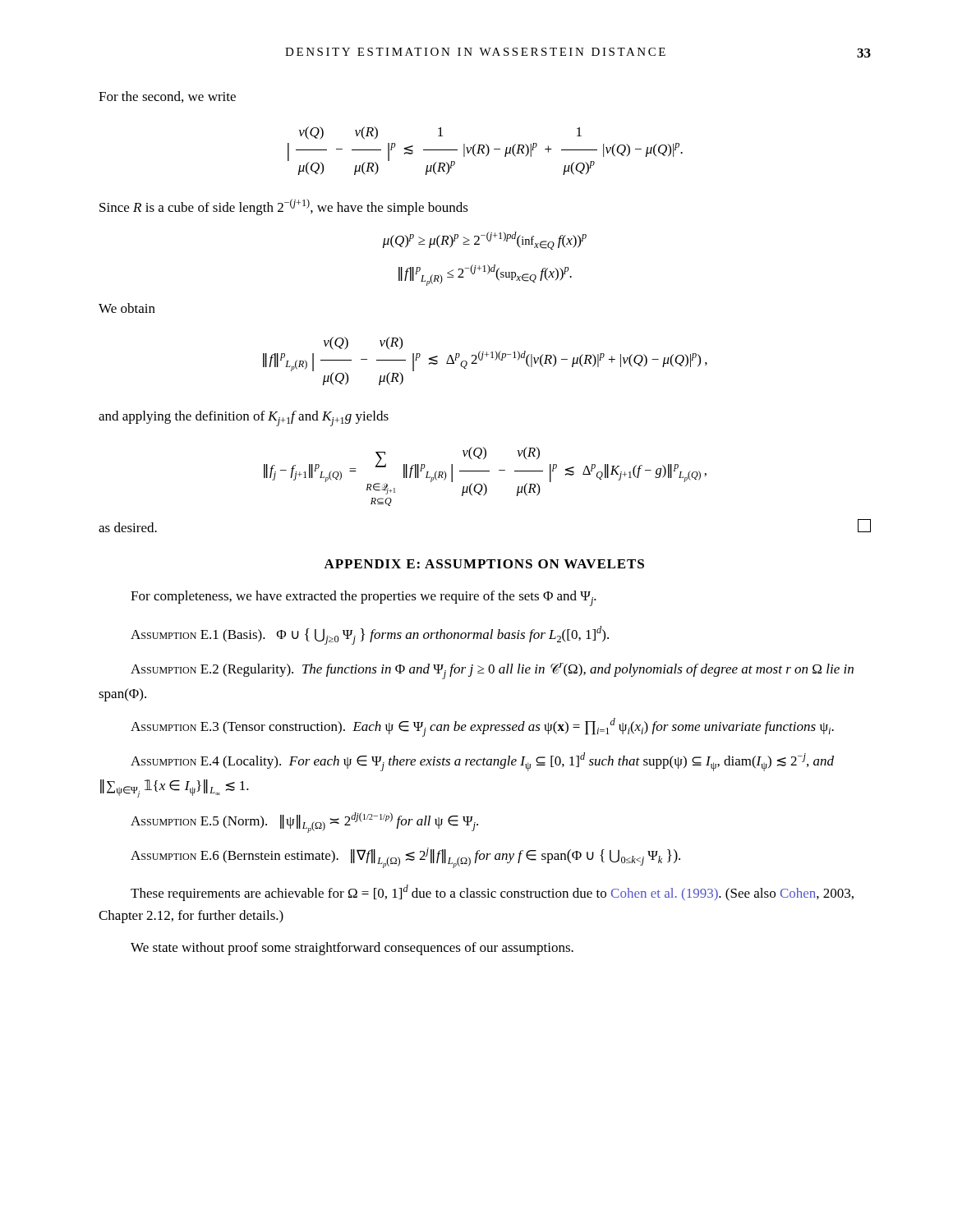Screen dimensions: 1232x953
Task: Navigate to the text starting "Appendix E: Assumptions on Wavelets"
Action: tap(485, 564)
